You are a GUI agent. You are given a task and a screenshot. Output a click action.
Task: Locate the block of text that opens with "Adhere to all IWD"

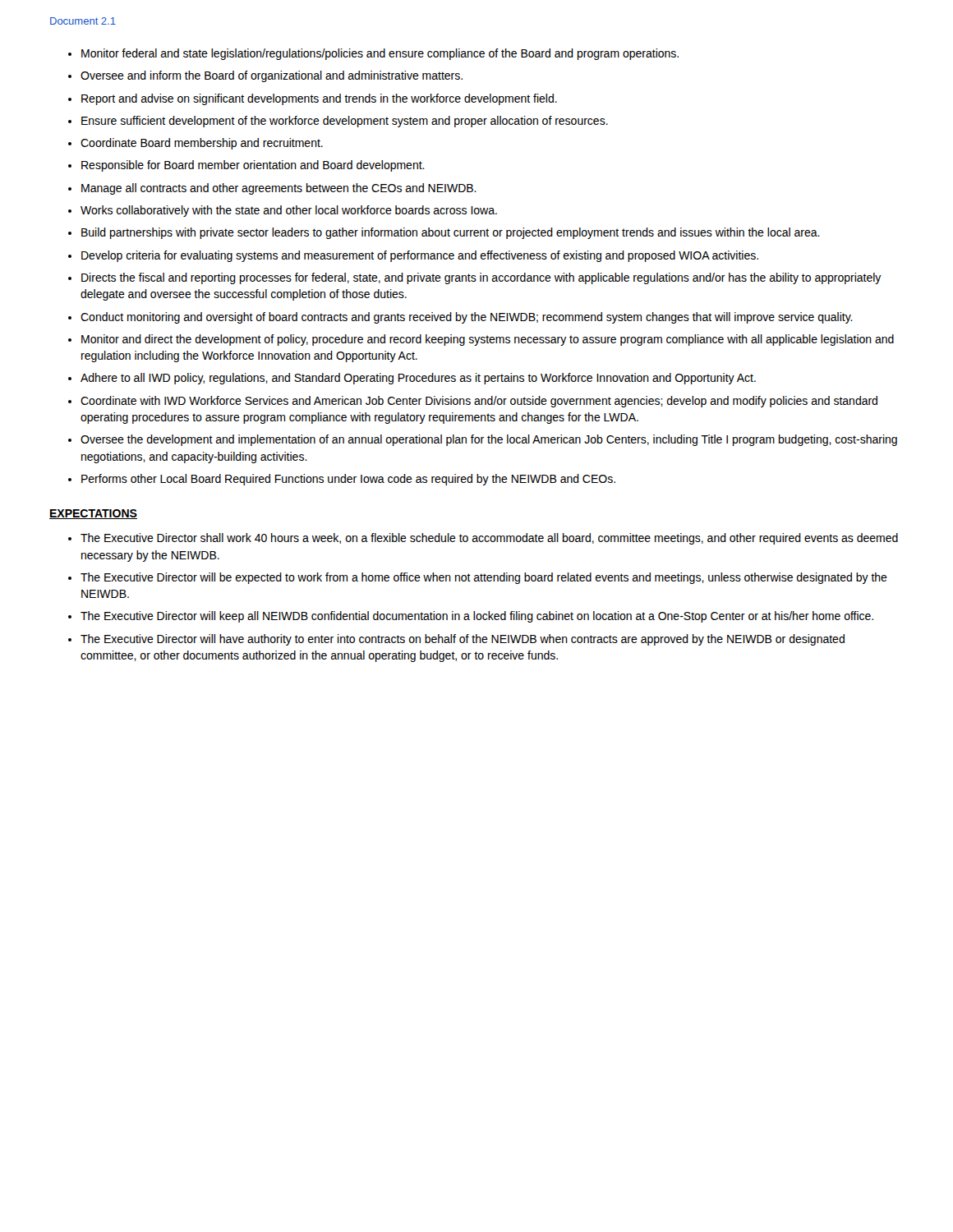pyautogui.click(x=419, y=378)
